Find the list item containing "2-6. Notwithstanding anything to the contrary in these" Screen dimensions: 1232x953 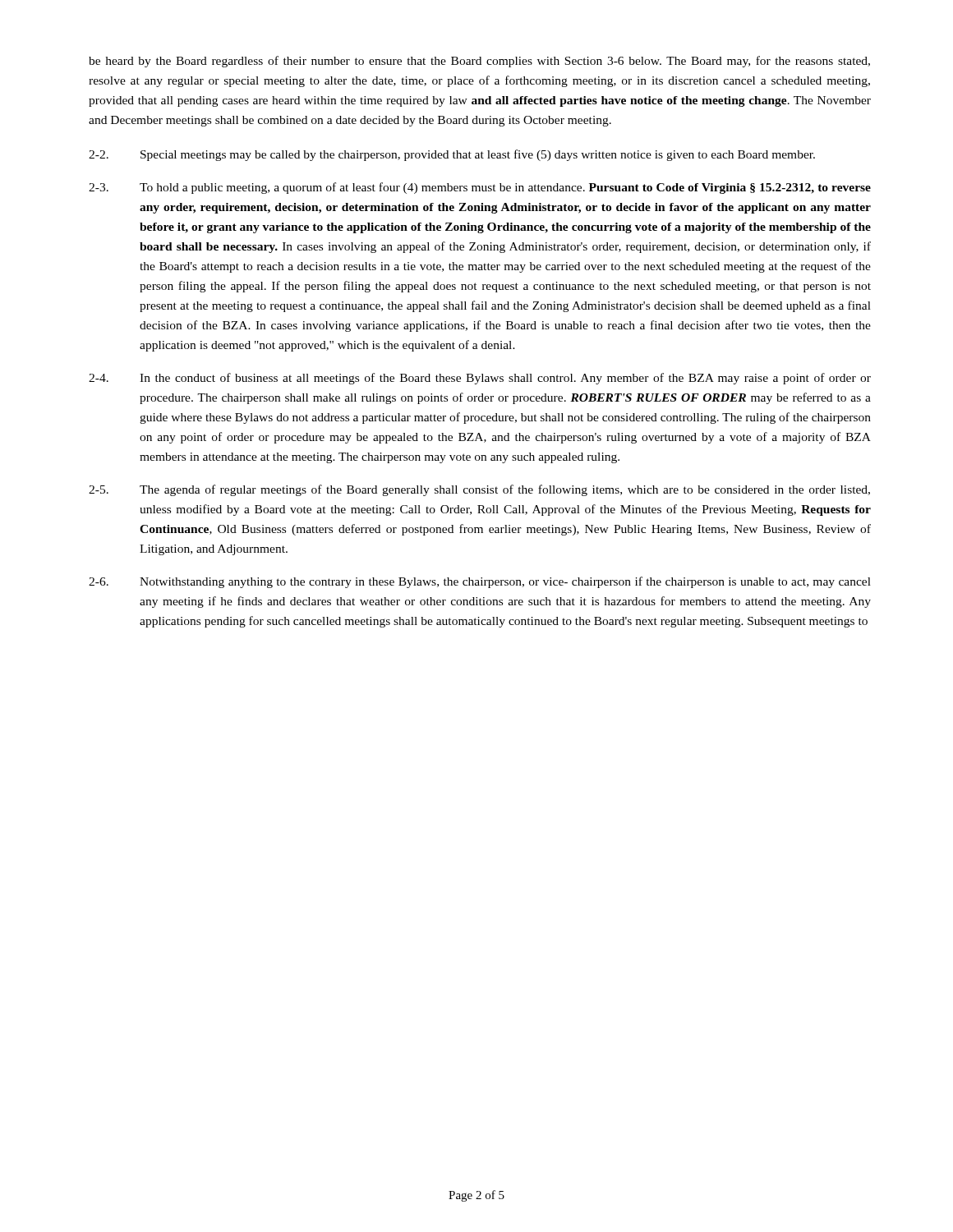480,602
